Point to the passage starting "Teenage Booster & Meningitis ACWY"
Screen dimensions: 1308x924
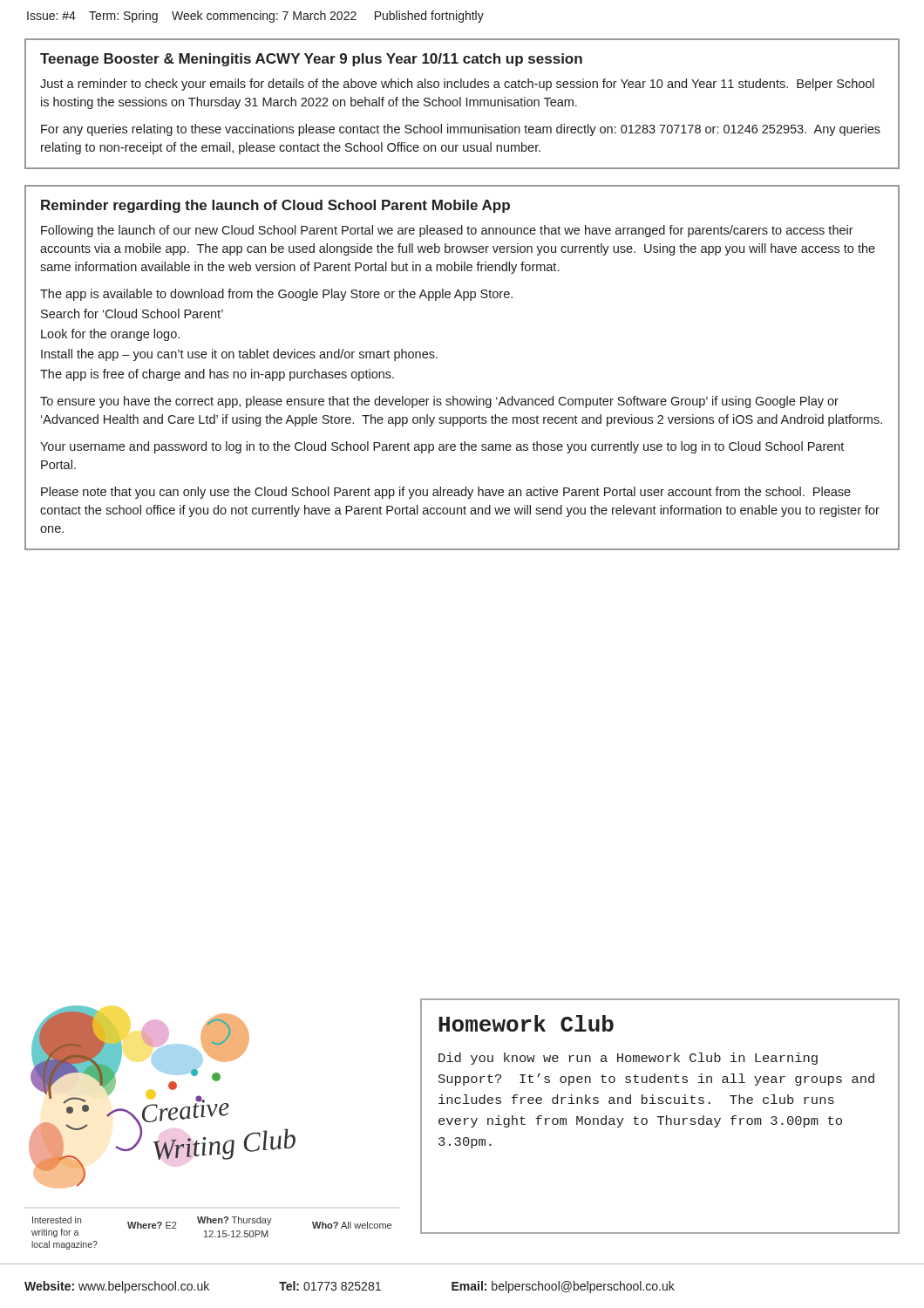point(311,59)
